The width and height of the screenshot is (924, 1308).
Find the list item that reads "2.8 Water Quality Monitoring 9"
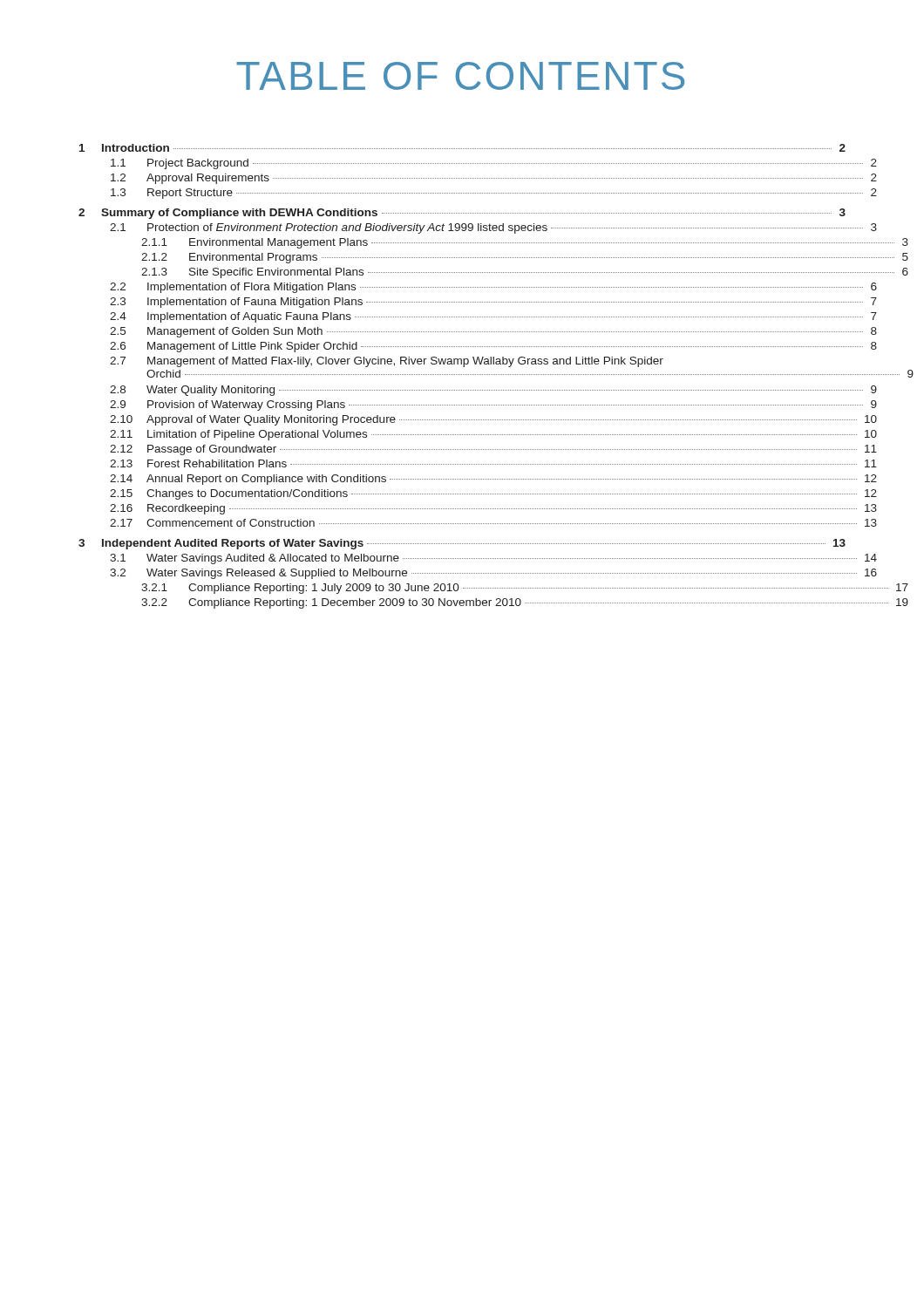(x=493, y=389)
